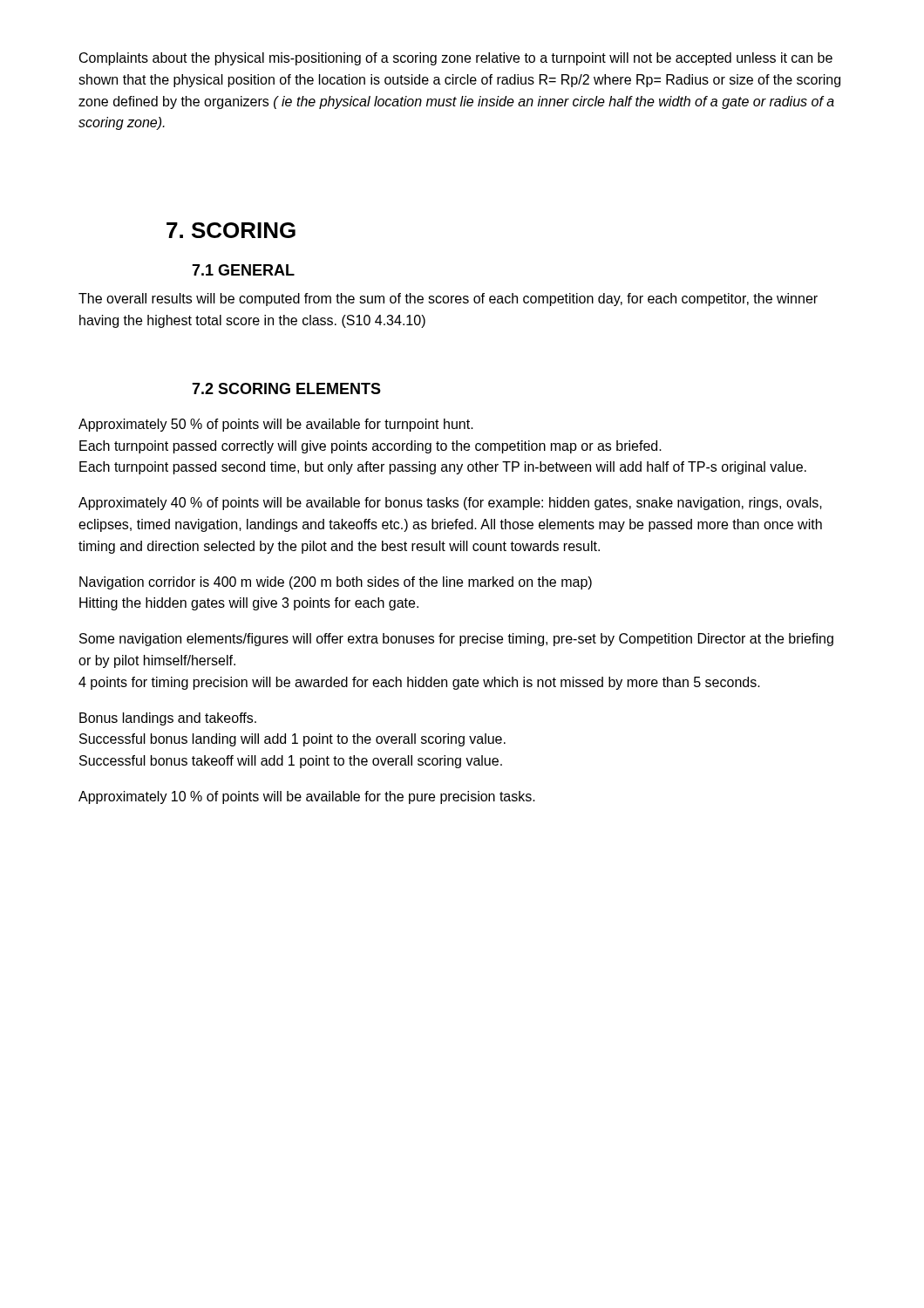Select the passage starting "Some navigation elements/figures will offer extra"
Viewport: 924px width, 1308px height.
pyautogui.click(x=456, y=640)
